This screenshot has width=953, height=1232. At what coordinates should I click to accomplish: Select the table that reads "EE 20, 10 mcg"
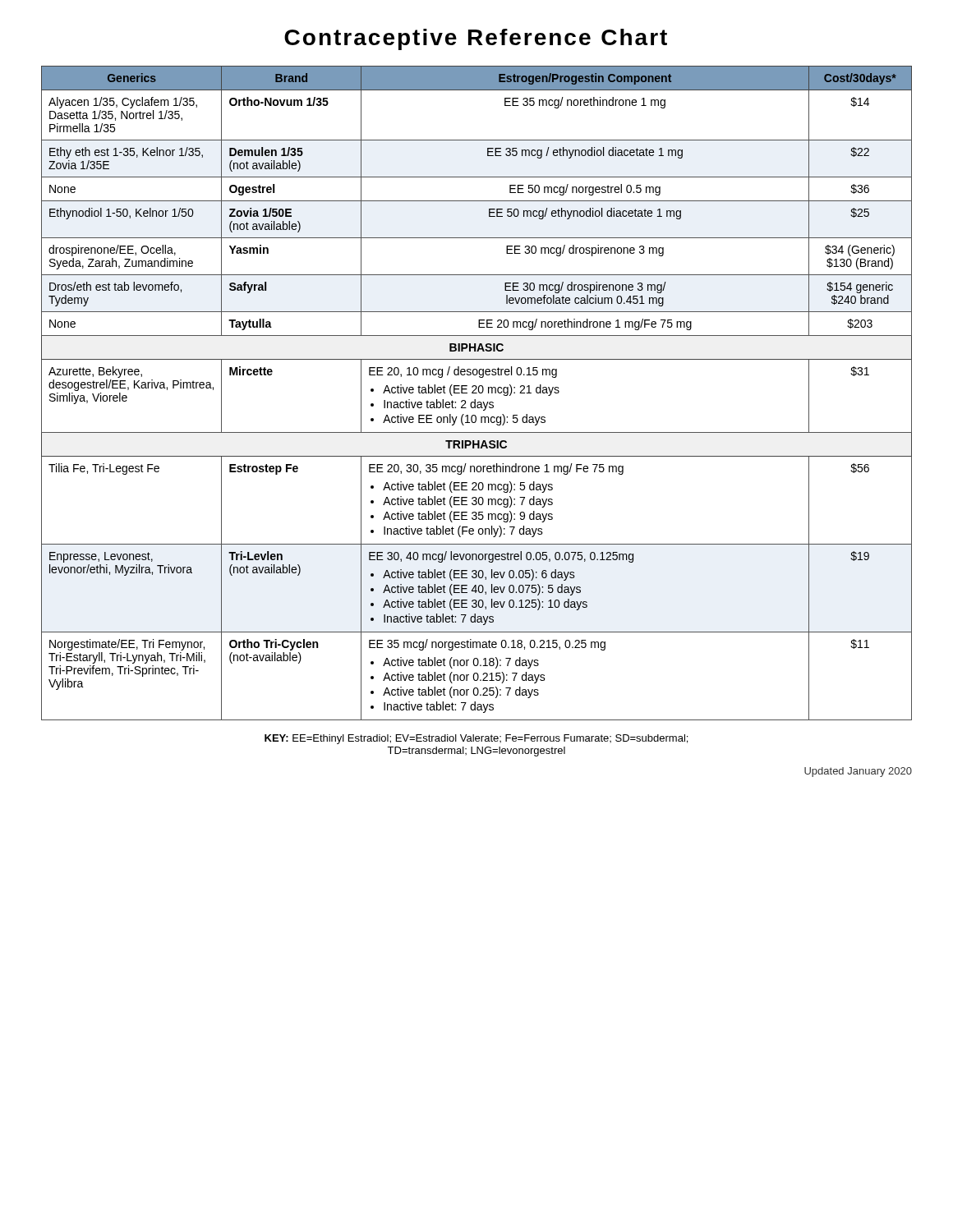coord(476,393)
